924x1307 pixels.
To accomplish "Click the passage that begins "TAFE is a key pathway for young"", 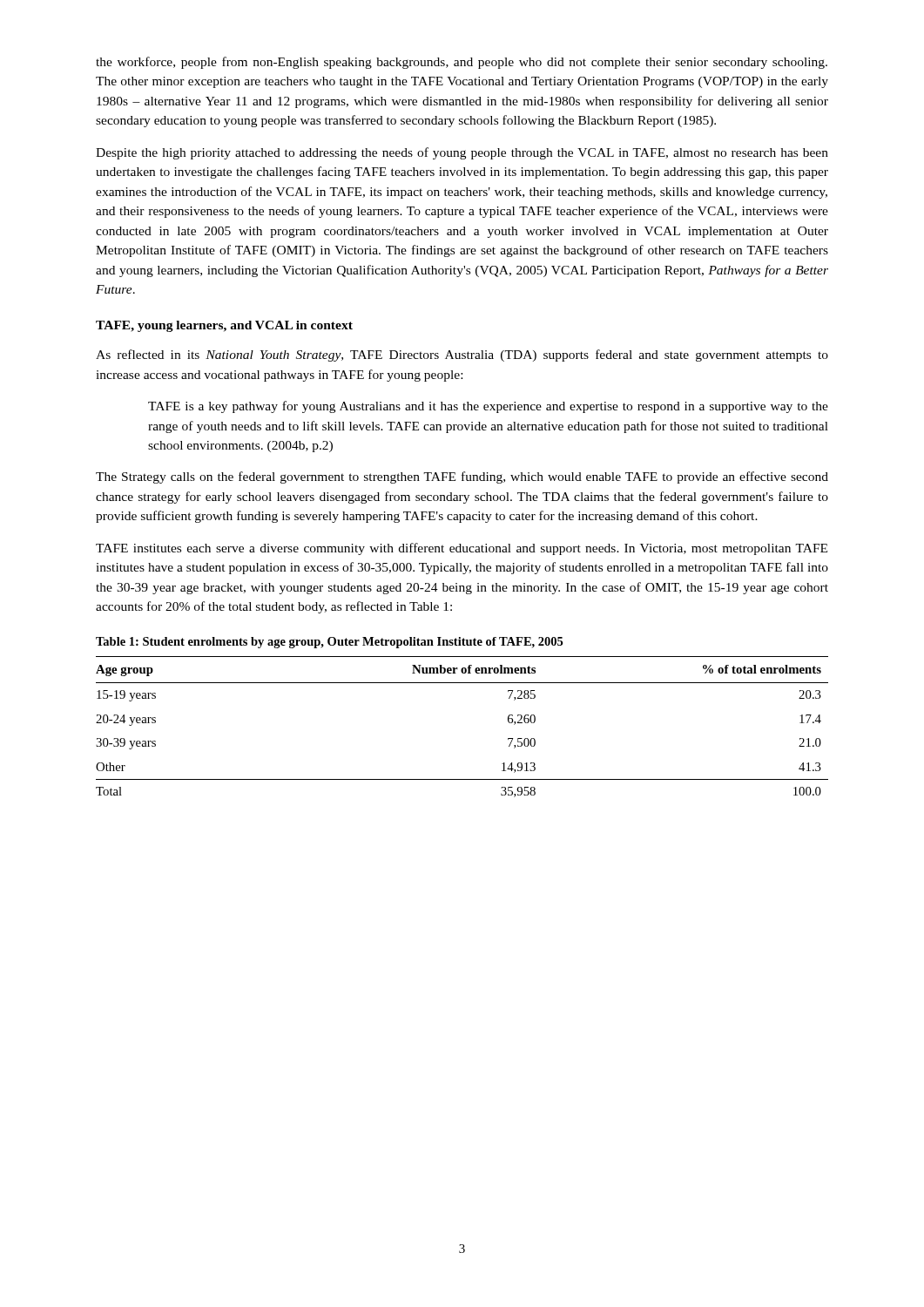I will (x=488, y=426).
